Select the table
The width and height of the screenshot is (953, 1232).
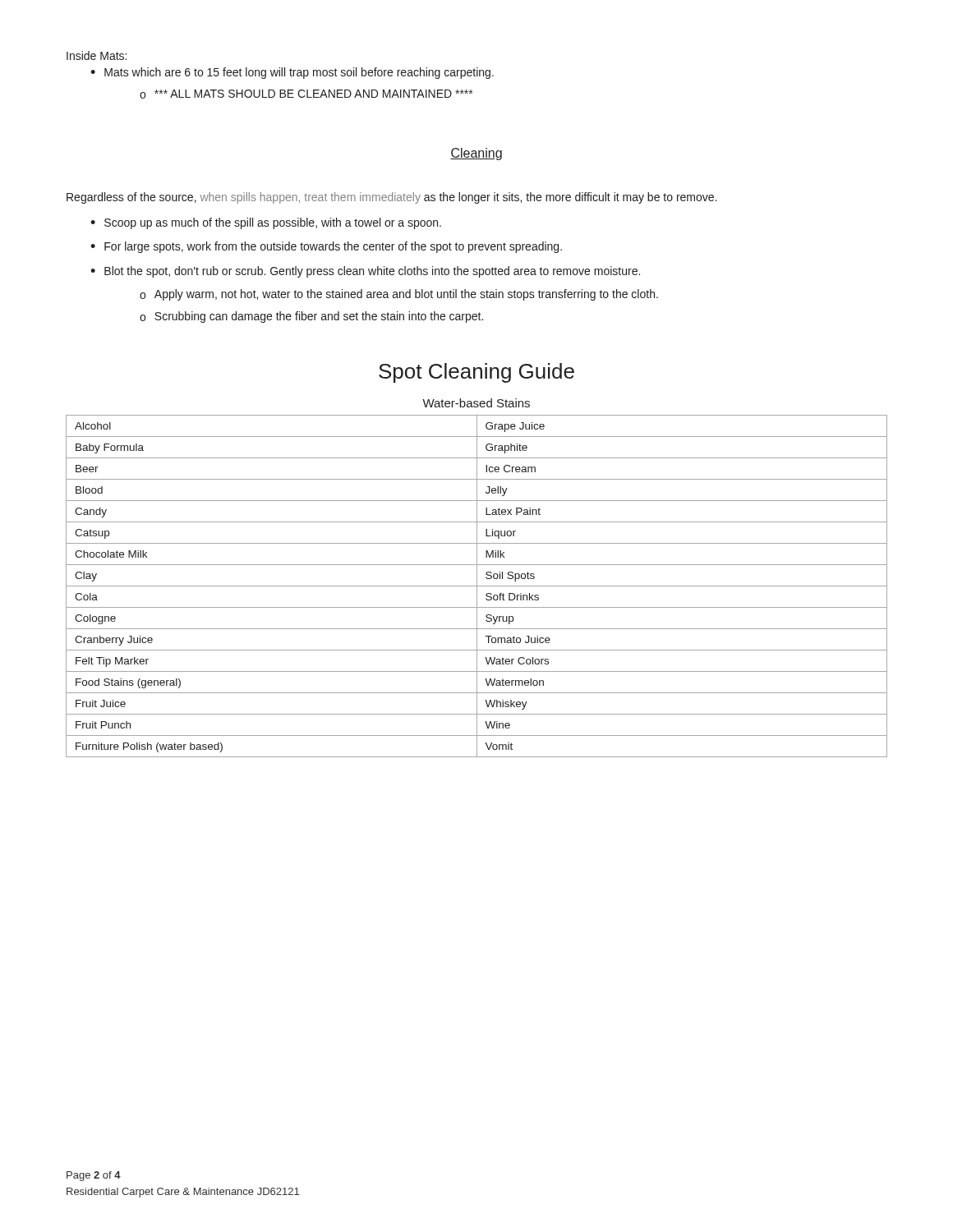coord(476,586)
